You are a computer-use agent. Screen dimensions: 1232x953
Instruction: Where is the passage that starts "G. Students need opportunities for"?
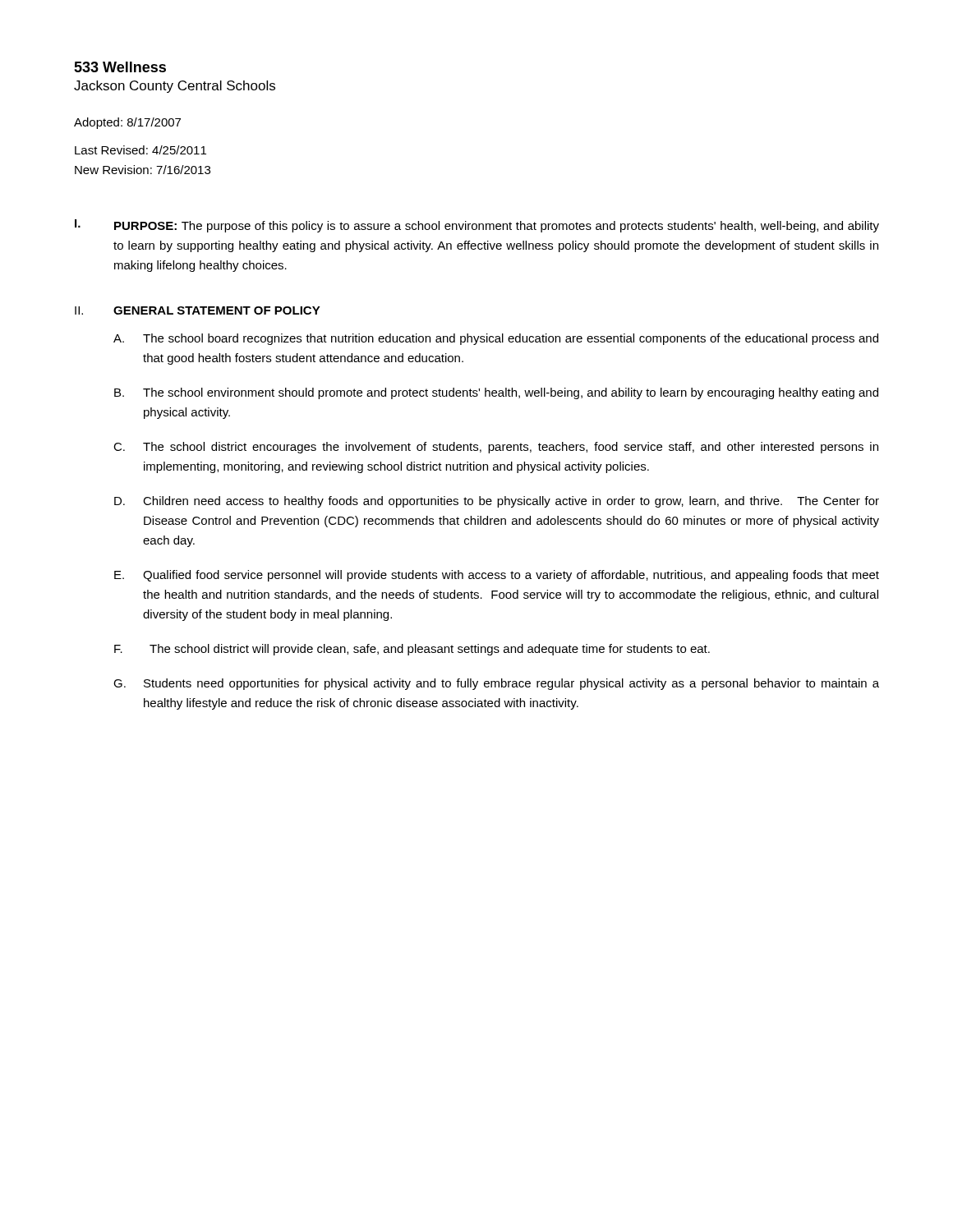(x=496, y=693)
